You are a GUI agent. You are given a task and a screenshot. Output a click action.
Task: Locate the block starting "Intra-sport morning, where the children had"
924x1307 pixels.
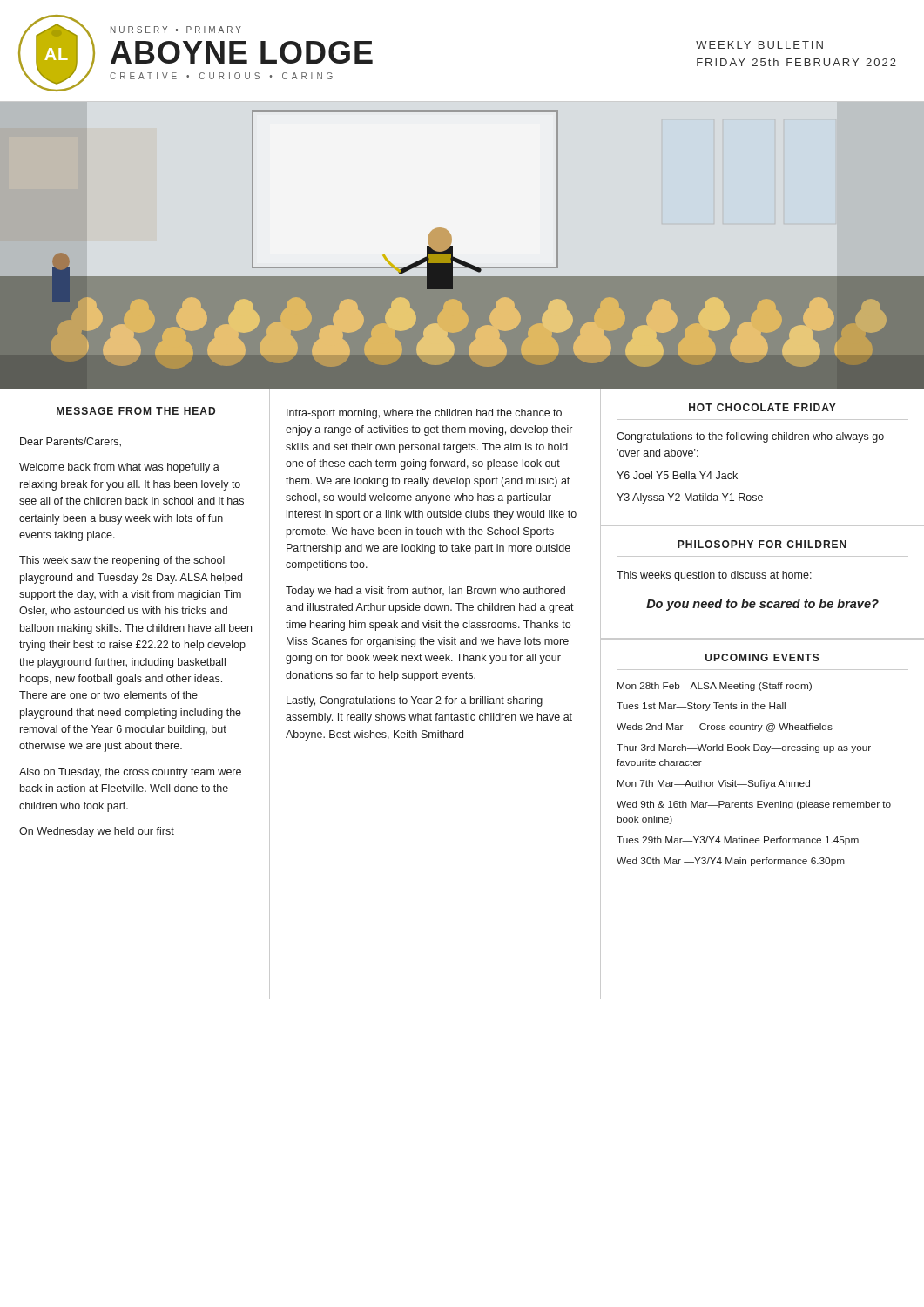click(x=424, y=414)
